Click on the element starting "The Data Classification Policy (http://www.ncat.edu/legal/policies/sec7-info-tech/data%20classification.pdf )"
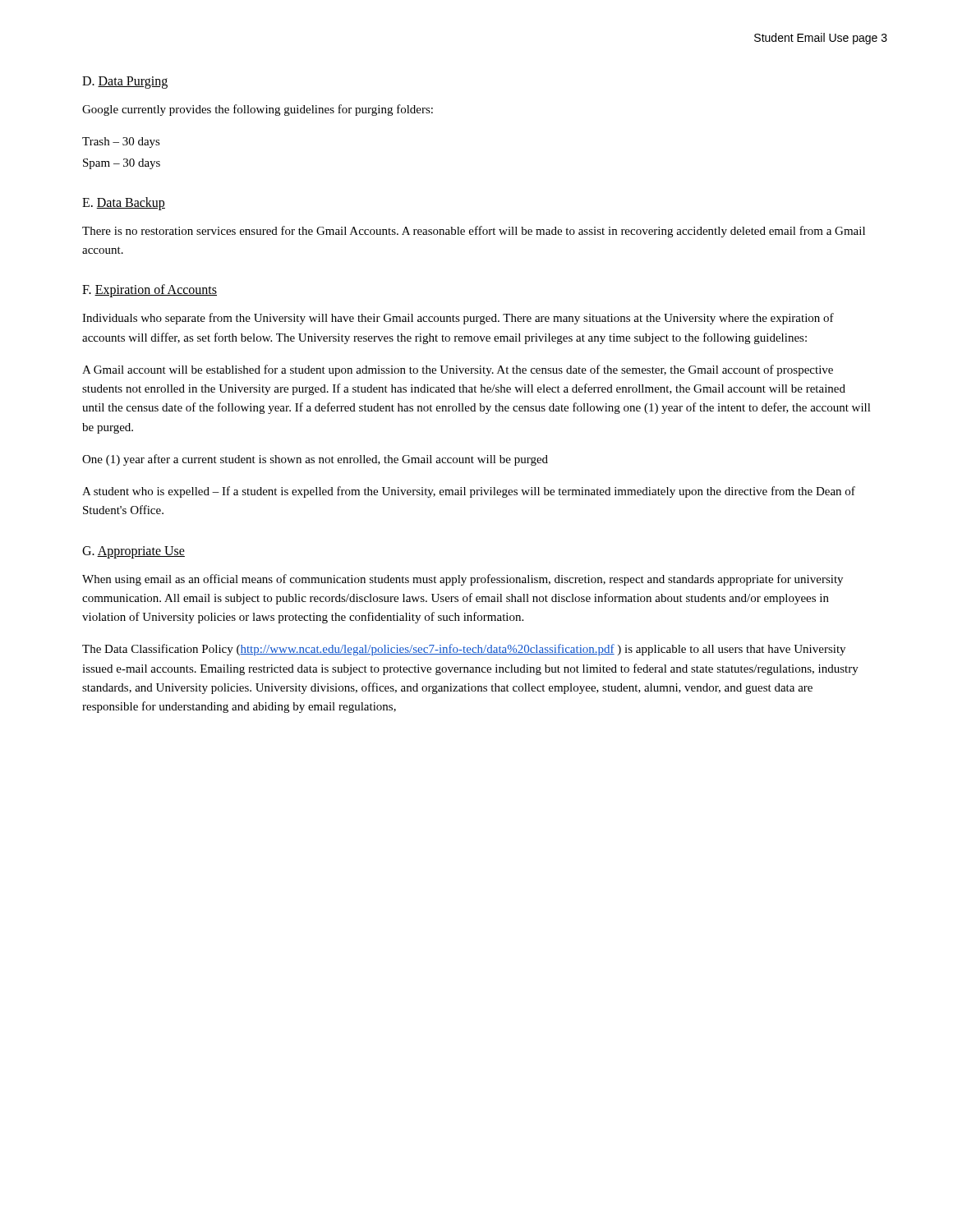Image resolution: width=953 pixels, height=1232 pixels. 470,678
